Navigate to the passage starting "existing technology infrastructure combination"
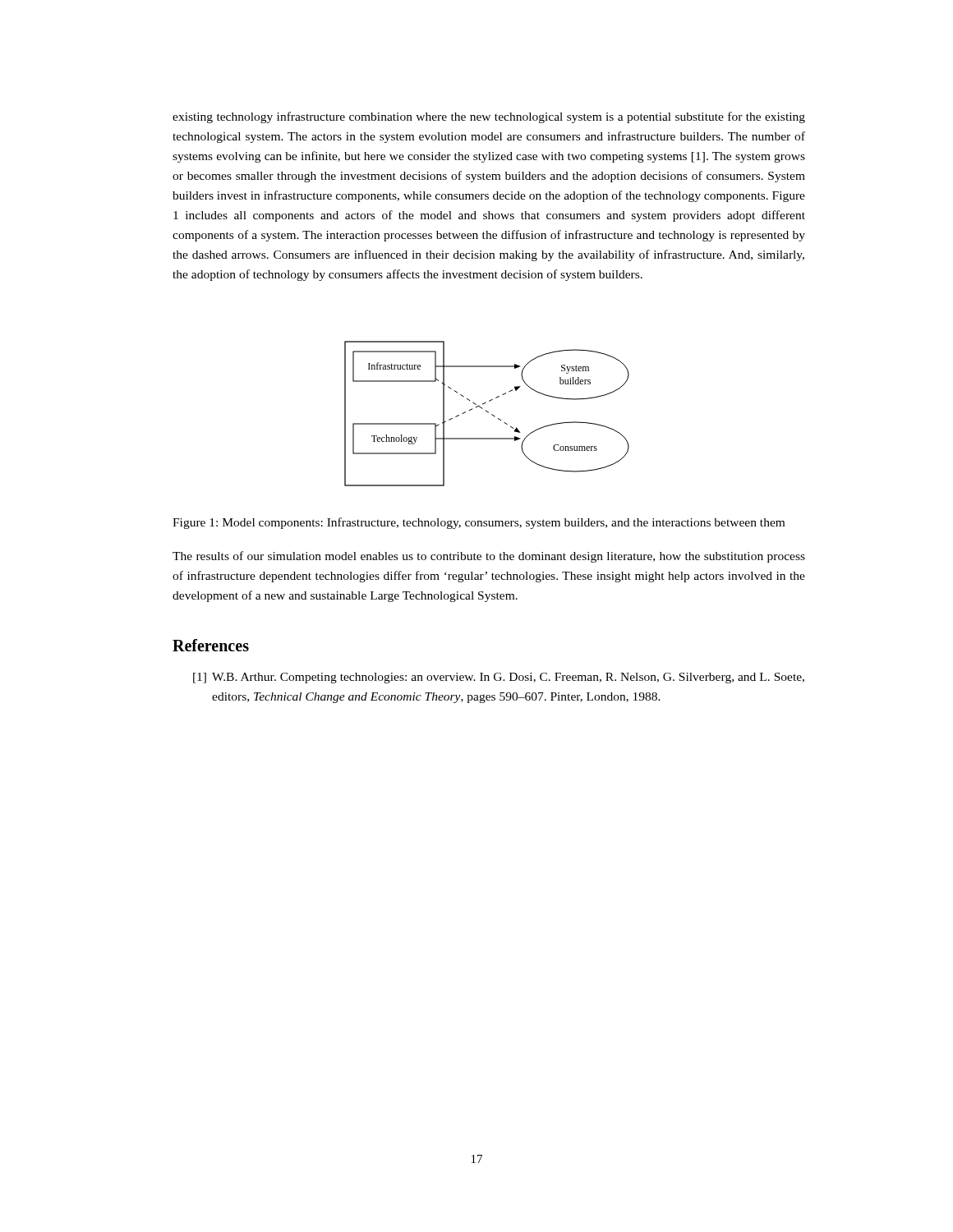 tap(489, 195)
